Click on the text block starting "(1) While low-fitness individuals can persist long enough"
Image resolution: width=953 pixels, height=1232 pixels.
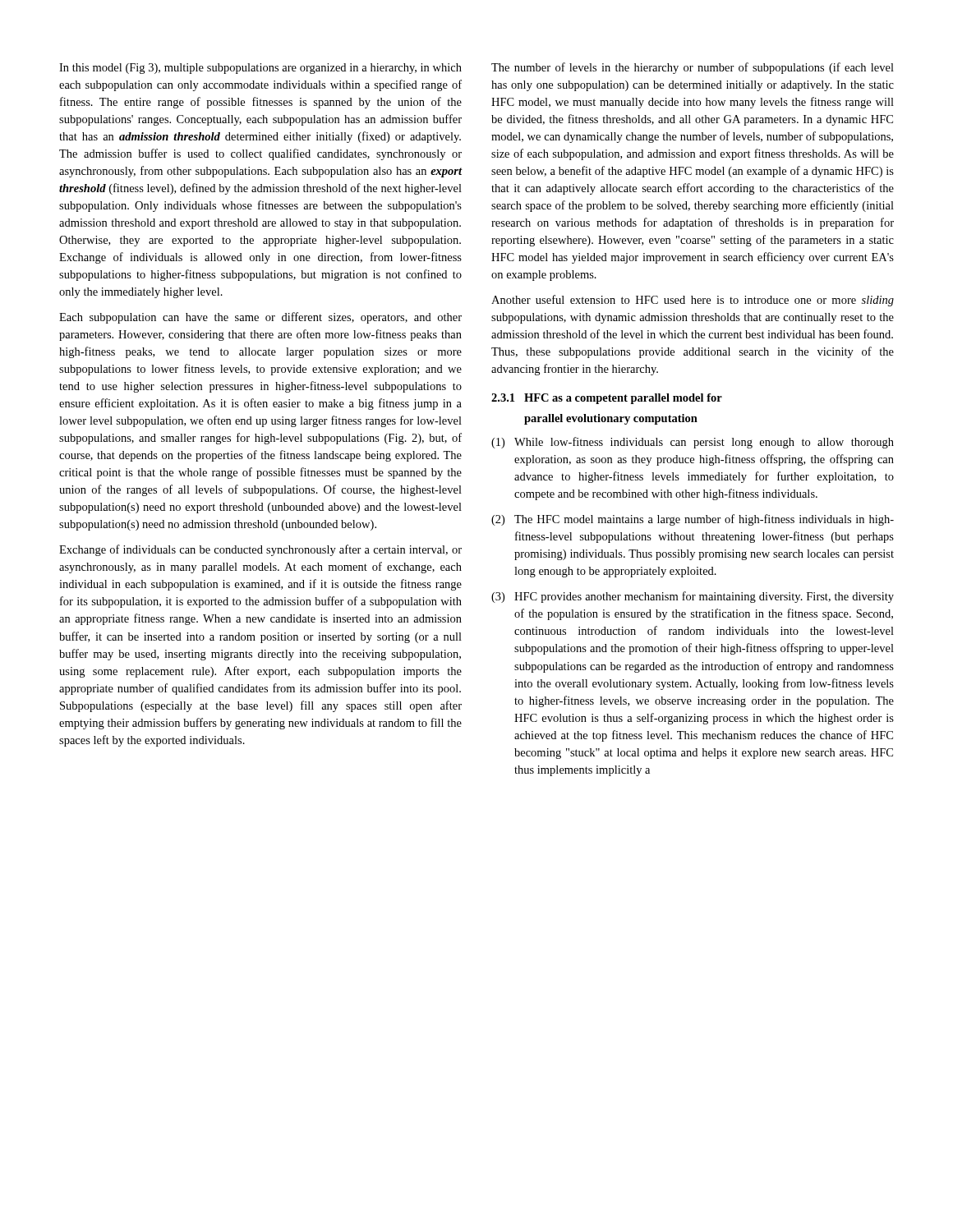click(693, 468)
